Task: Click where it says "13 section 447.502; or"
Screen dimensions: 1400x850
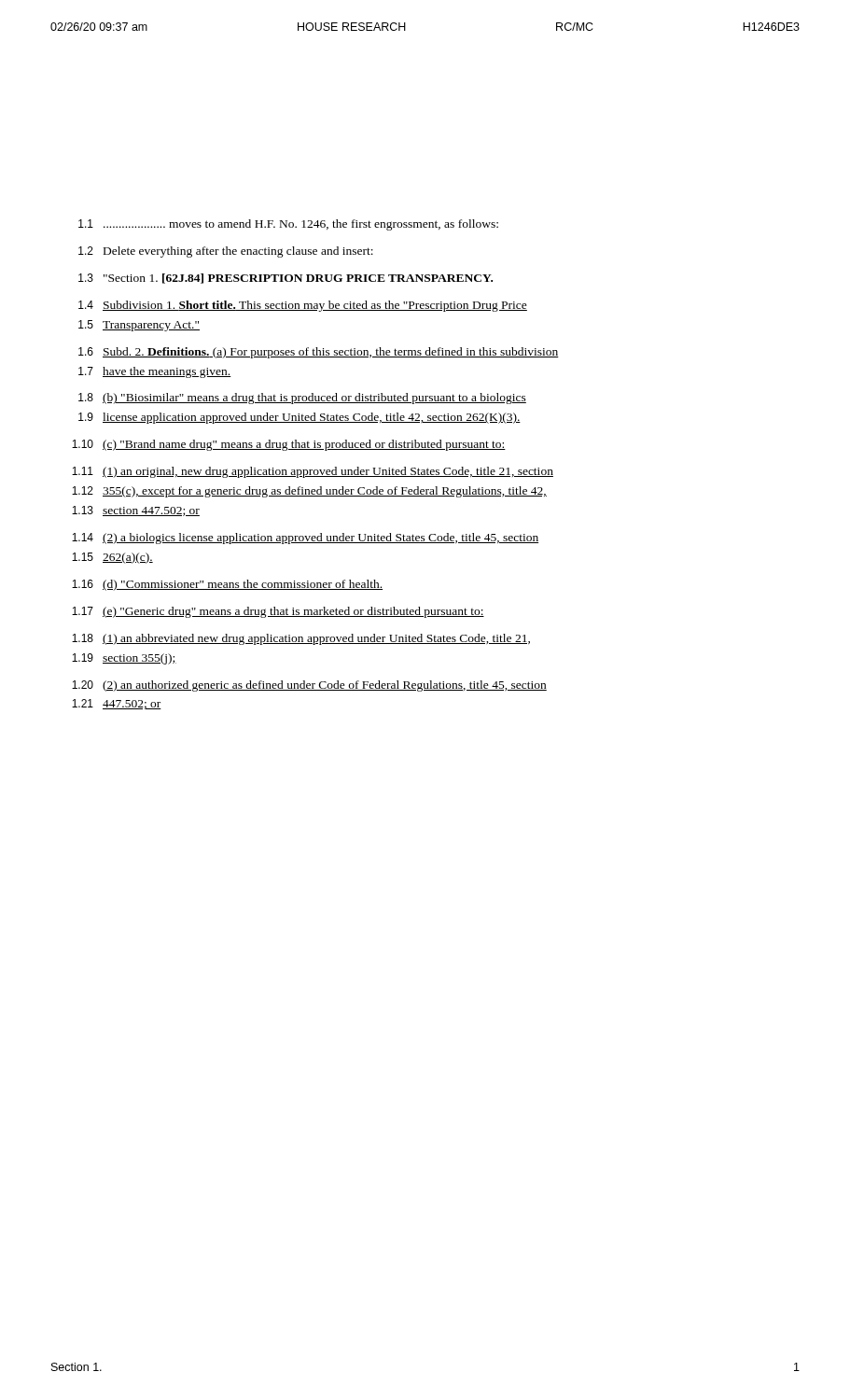Action: coord(136,511)
